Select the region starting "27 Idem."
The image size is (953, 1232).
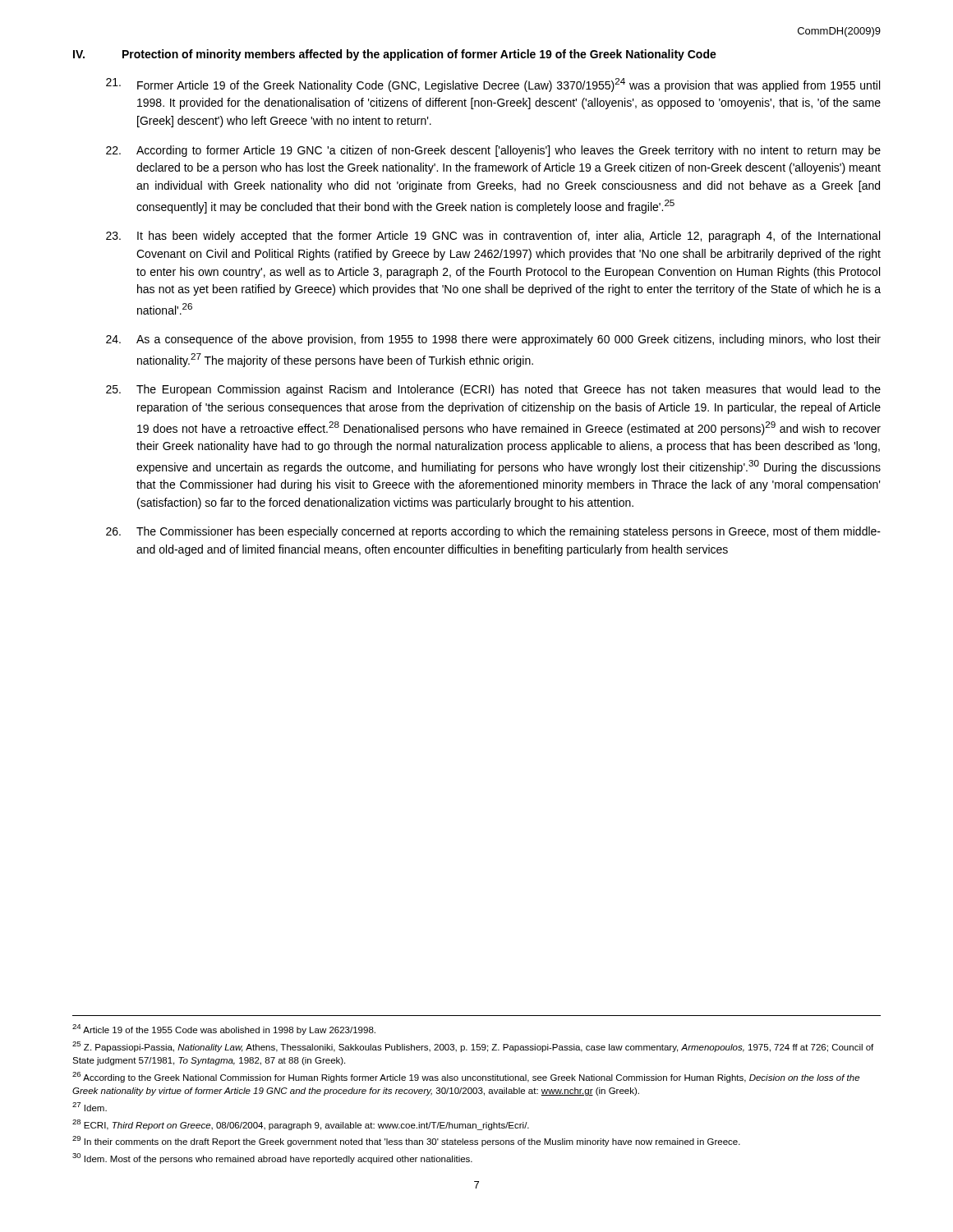click(x=90, y=1106)
